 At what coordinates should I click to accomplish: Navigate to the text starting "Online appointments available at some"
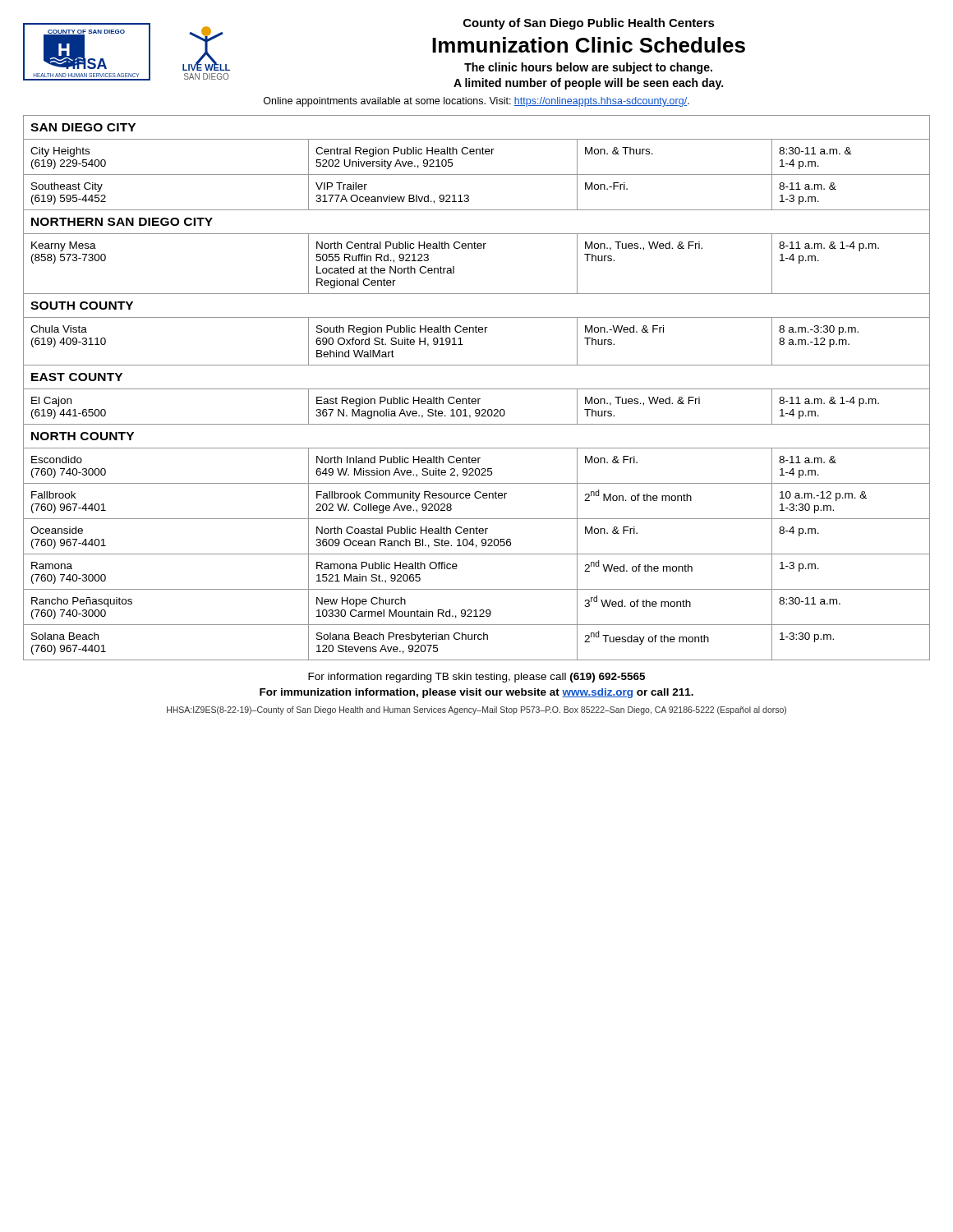pos(476,101)
